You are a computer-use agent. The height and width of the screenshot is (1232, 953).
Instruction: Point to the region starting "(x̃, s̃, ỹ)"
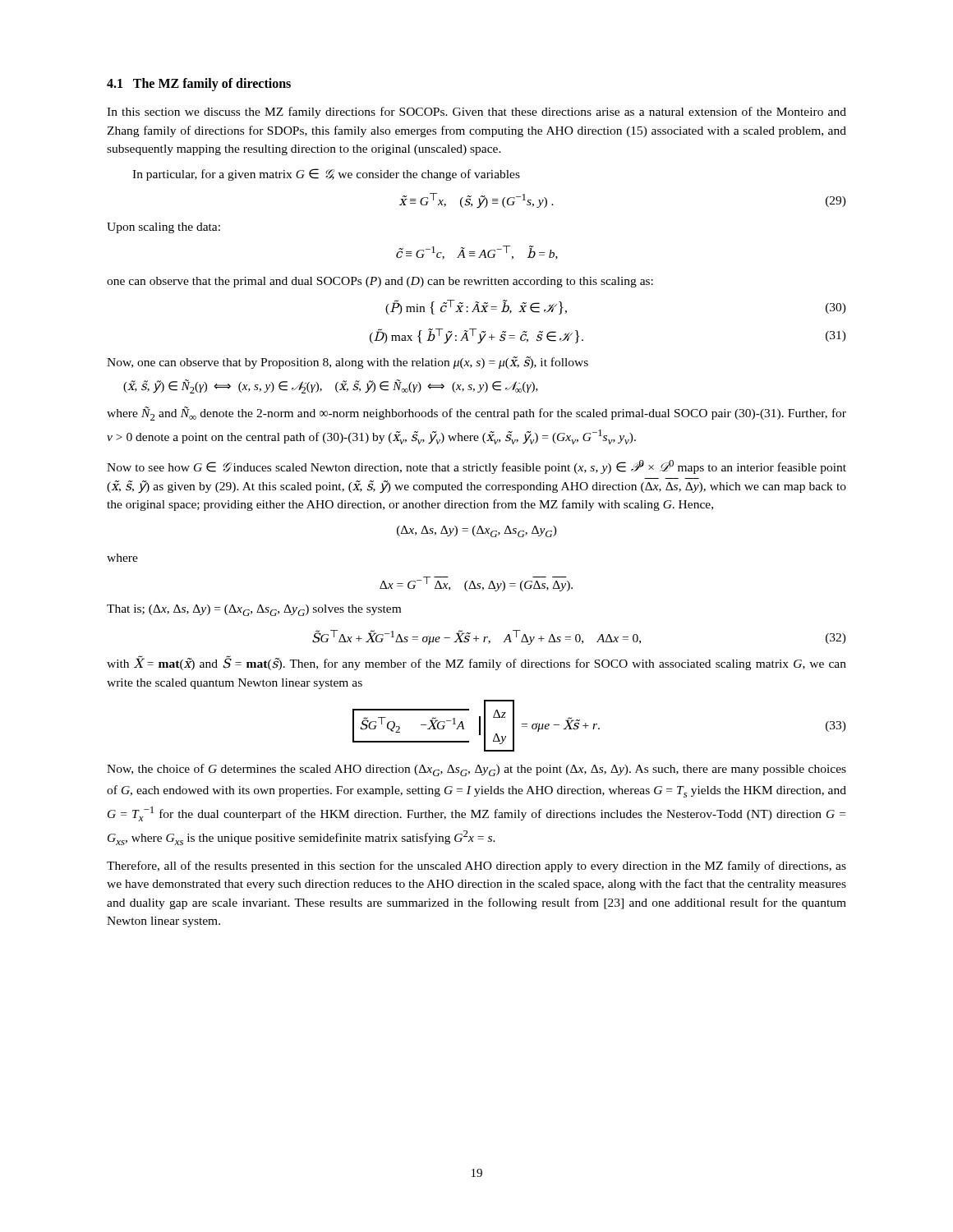click(x=331, y=388)
